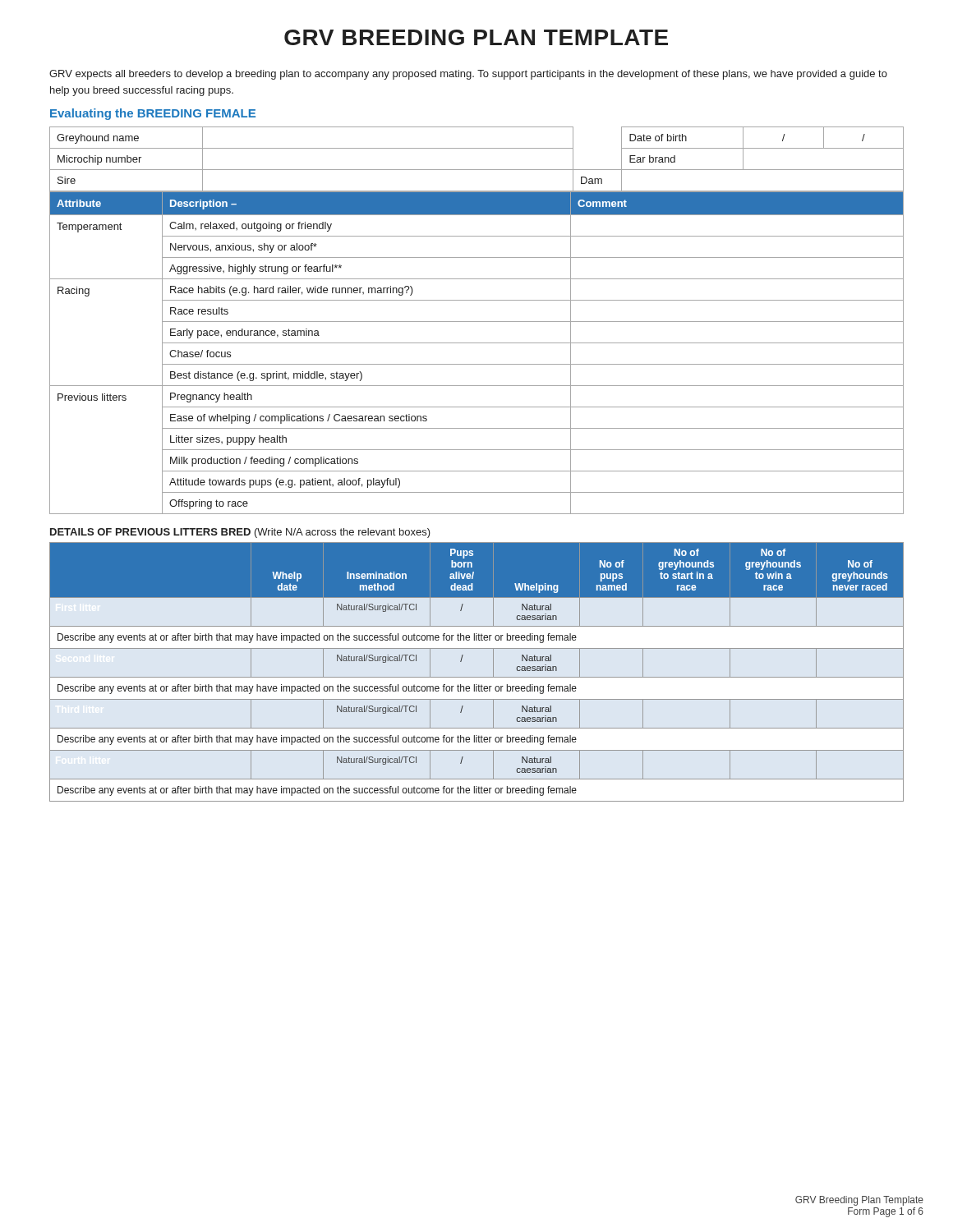The height and width of the screenshot is (1232, 953).
Task: Locate the table with the text "Microchip number"
Action: pyautogui.click(x=476, y=320)
